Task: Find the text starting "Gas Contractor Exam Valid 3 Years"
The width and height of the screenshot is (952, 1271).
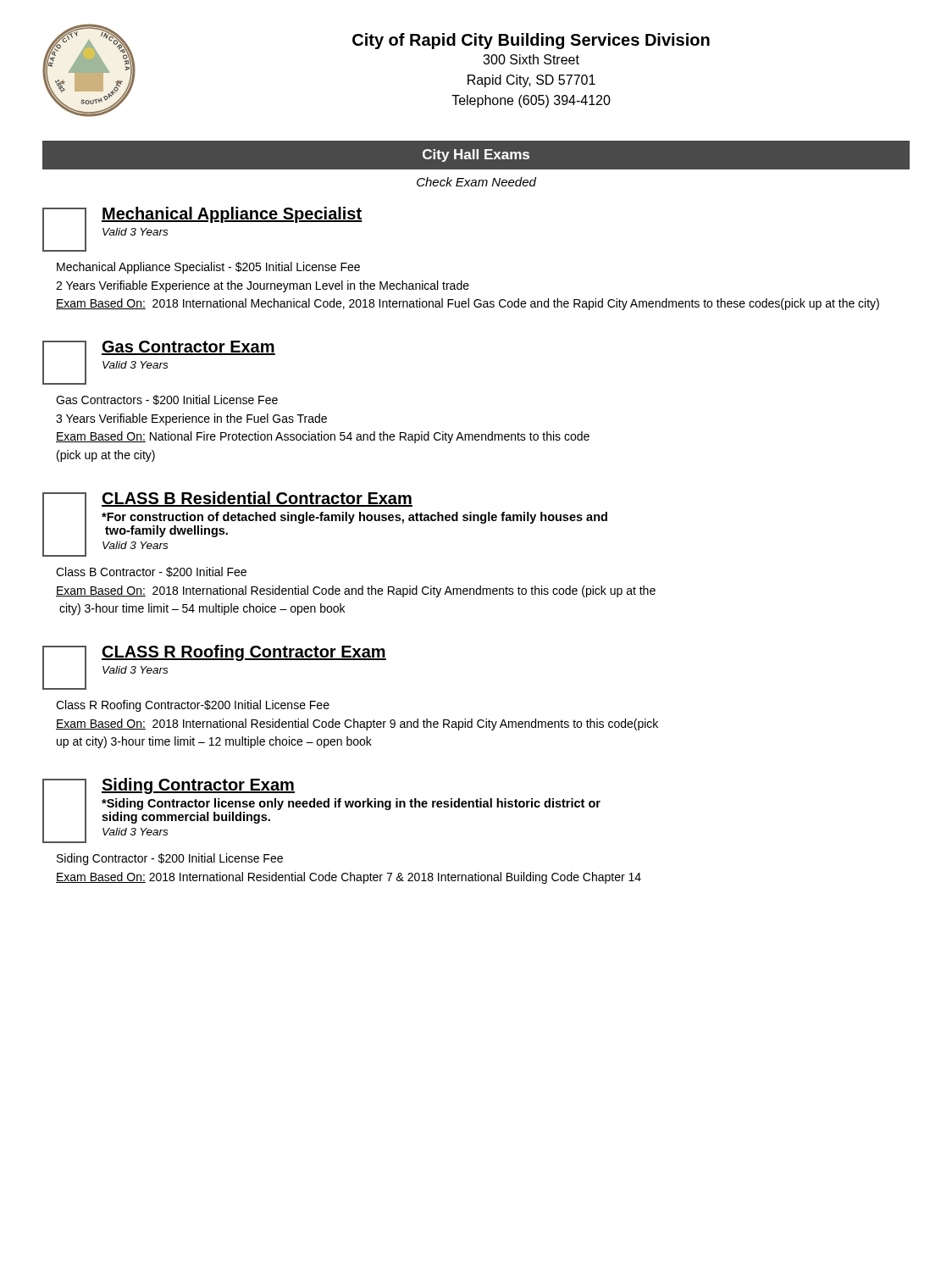Action: (x=188, y=348)
